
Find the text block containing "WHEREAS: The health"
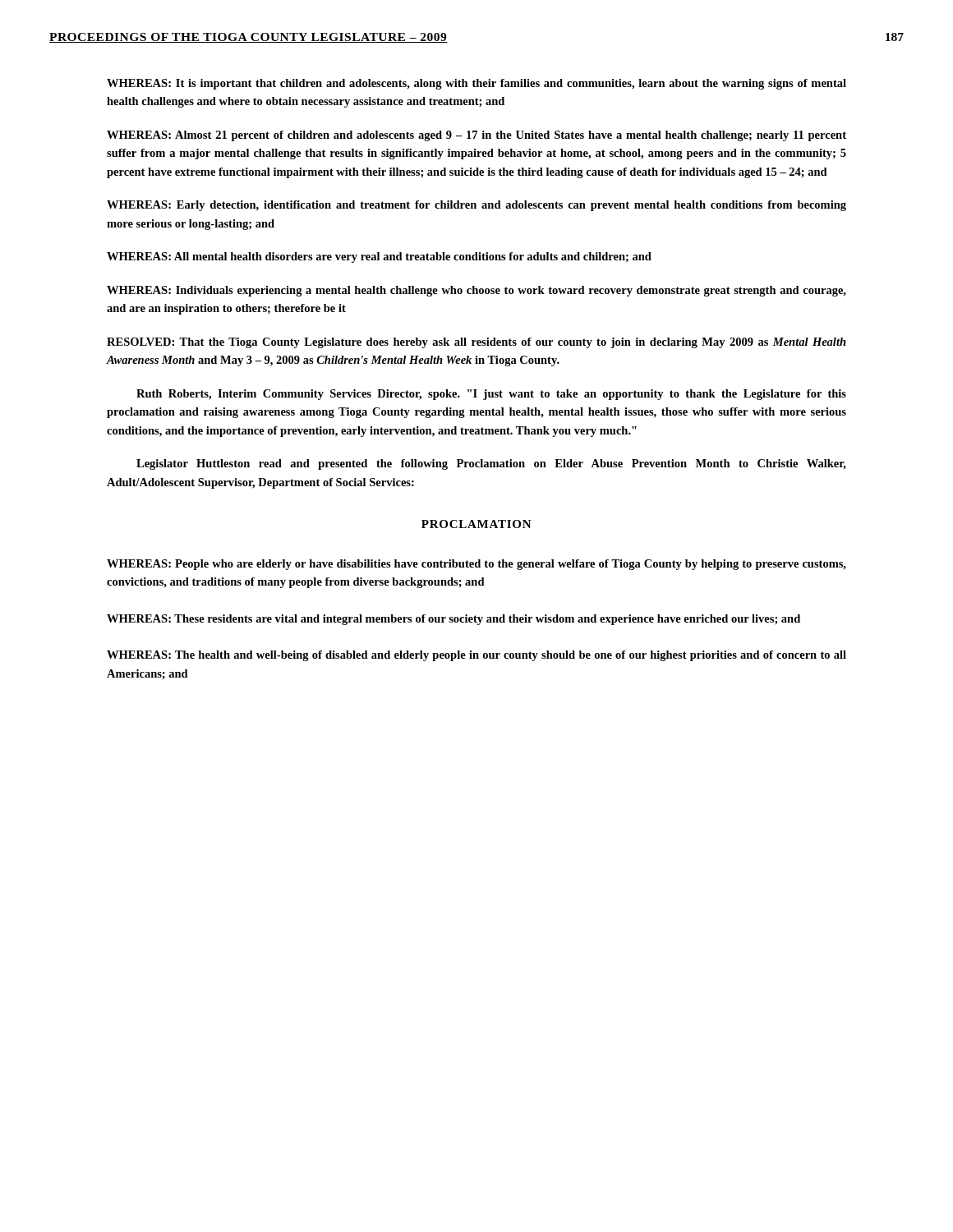[476, 664]
